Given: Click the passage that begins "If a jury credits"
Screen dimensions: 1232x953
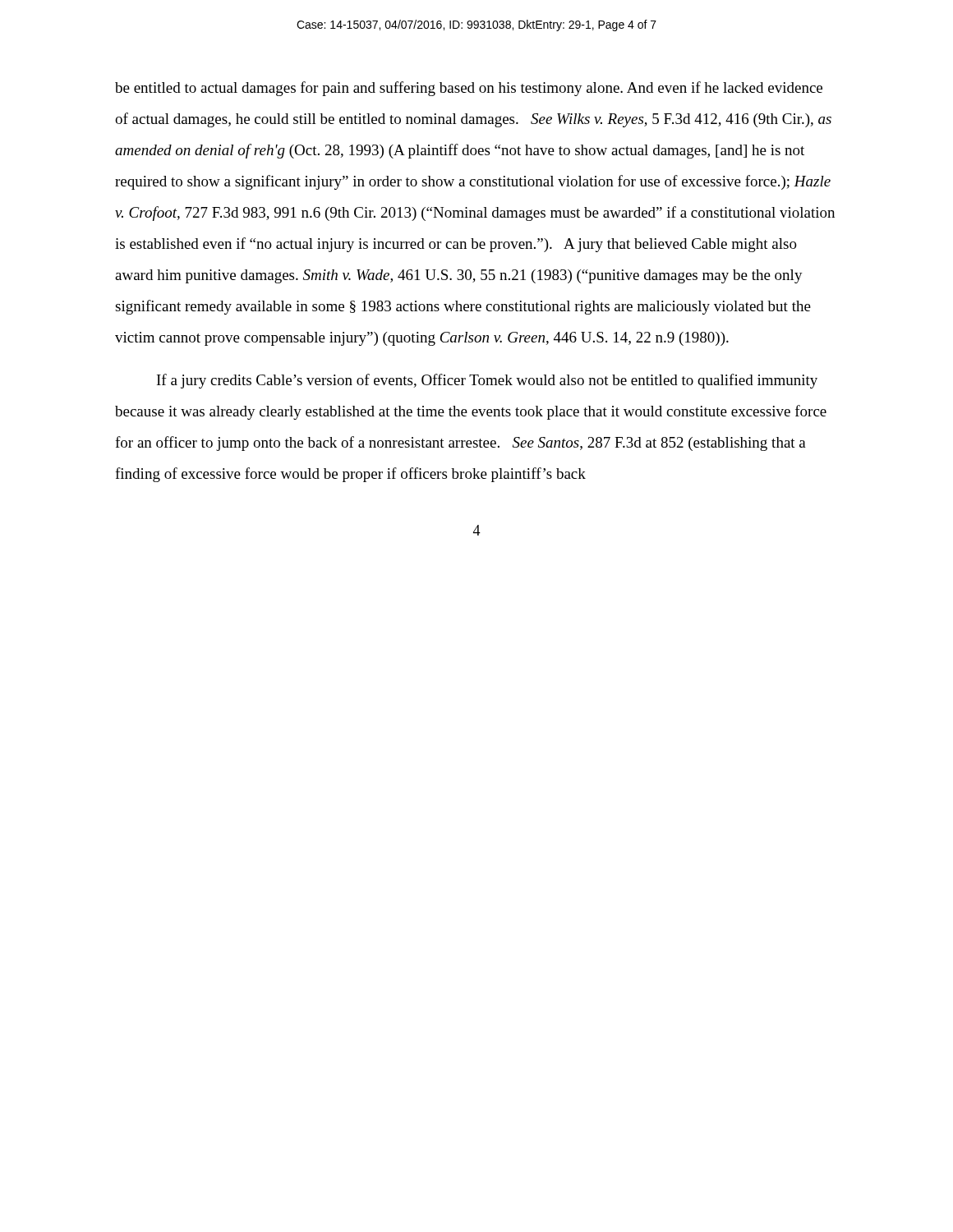Looking at the screenshot, I should [471, 427].
